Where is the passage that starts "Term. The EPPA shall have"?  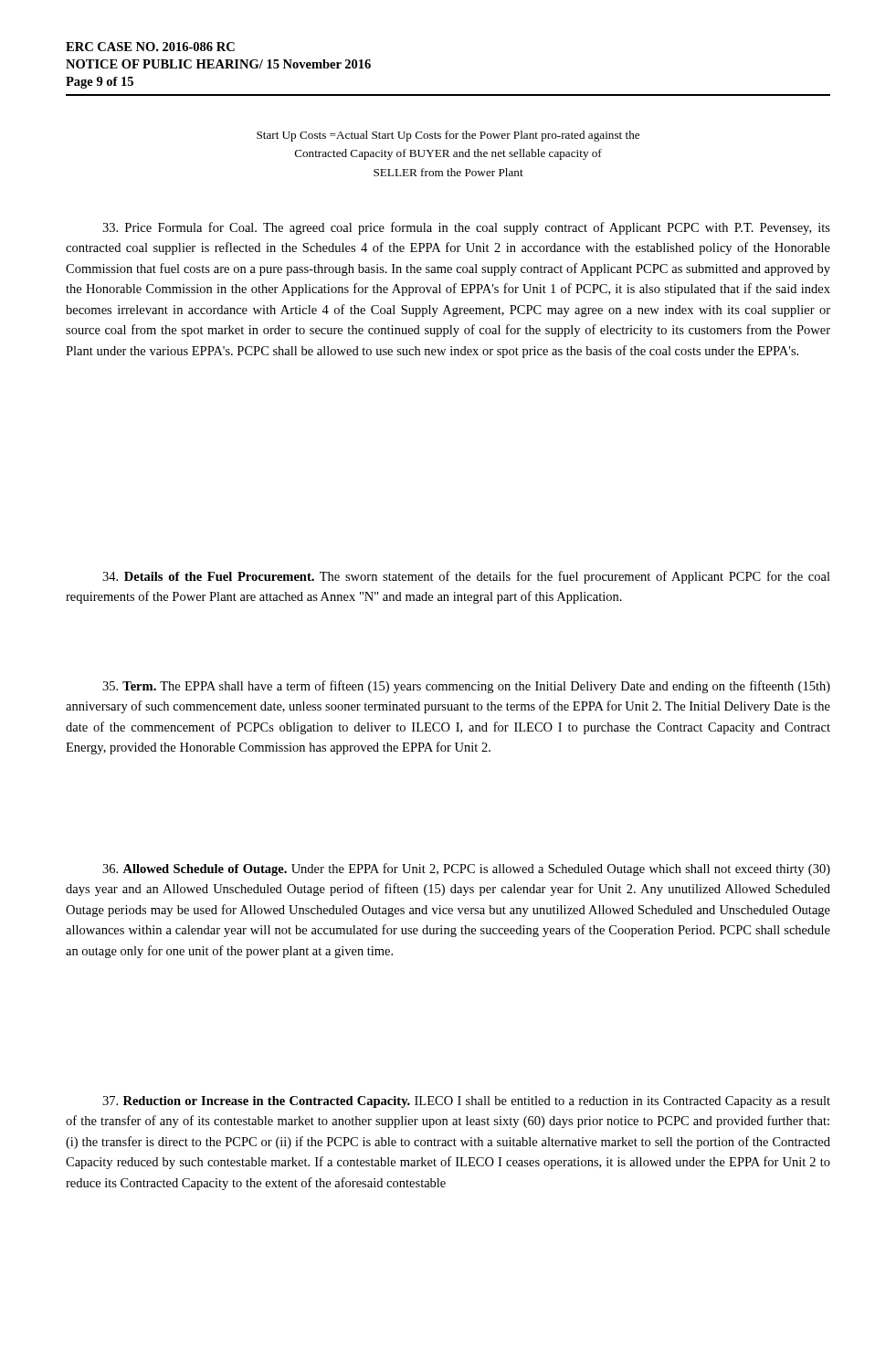(448, 717)
